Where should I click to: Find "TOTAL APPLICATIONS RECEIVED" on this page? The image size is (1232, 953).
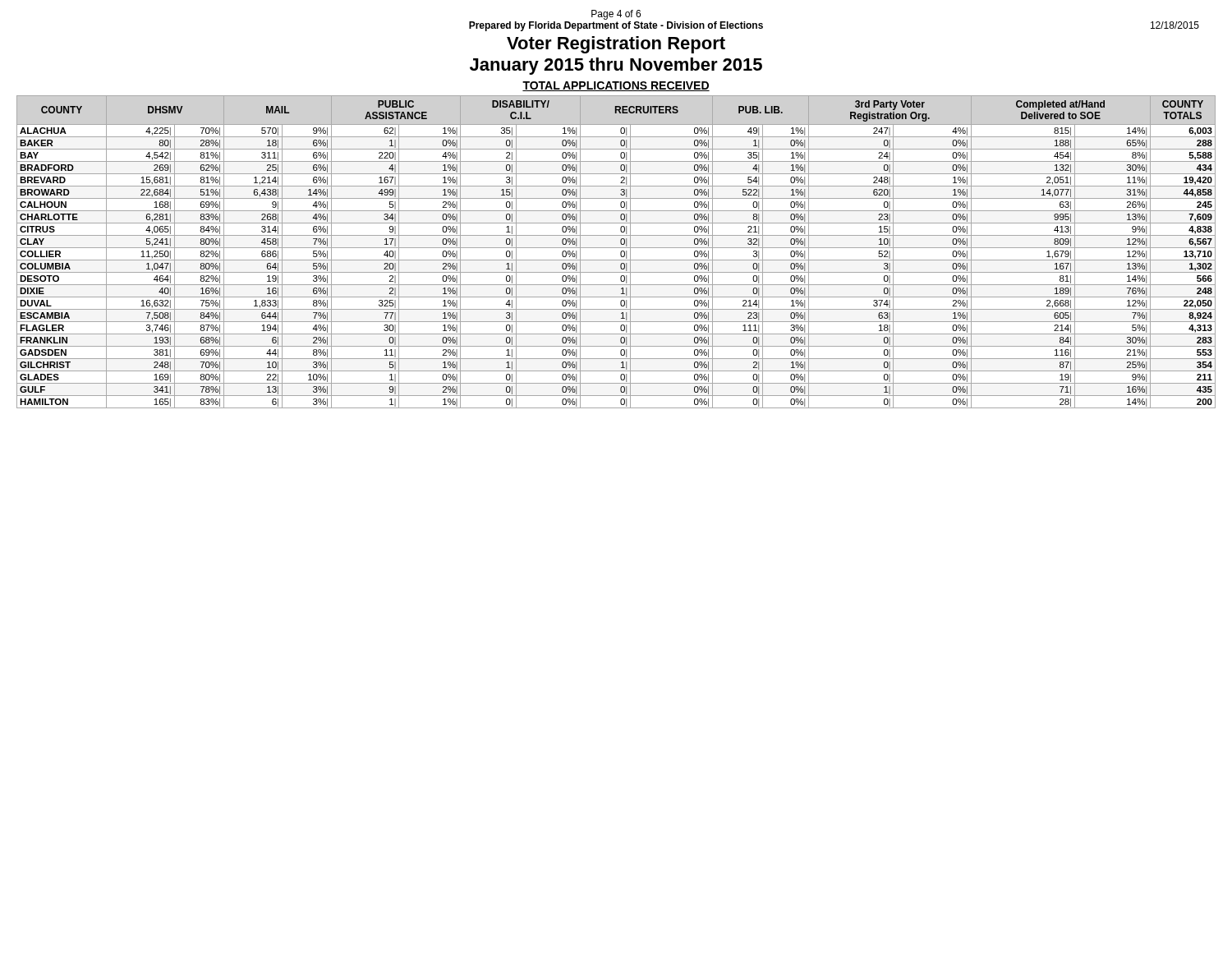(616, 85)
